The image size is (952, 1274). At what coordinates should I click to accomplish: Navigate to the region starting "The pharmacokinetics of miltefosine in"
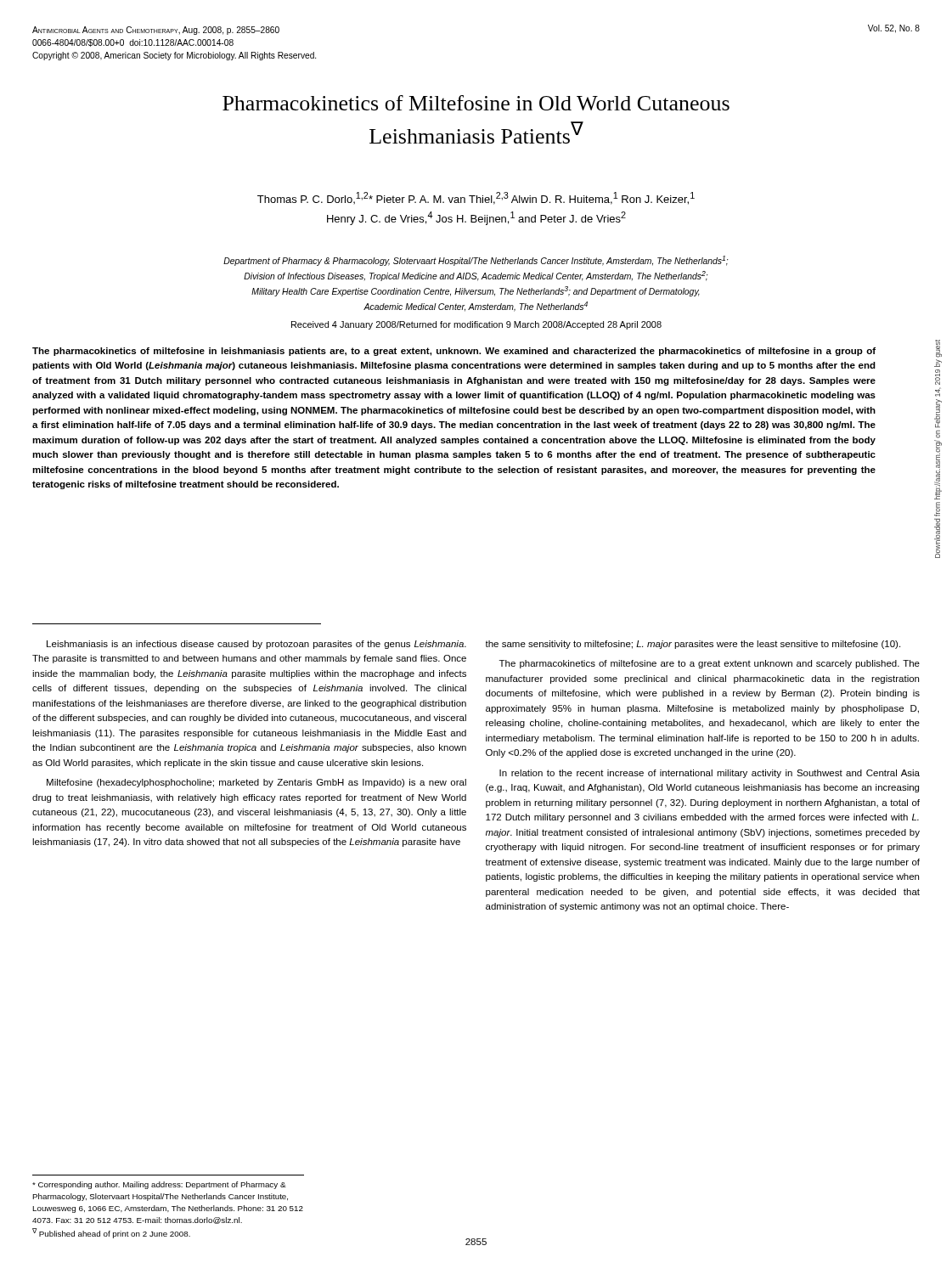click(454, 417)
